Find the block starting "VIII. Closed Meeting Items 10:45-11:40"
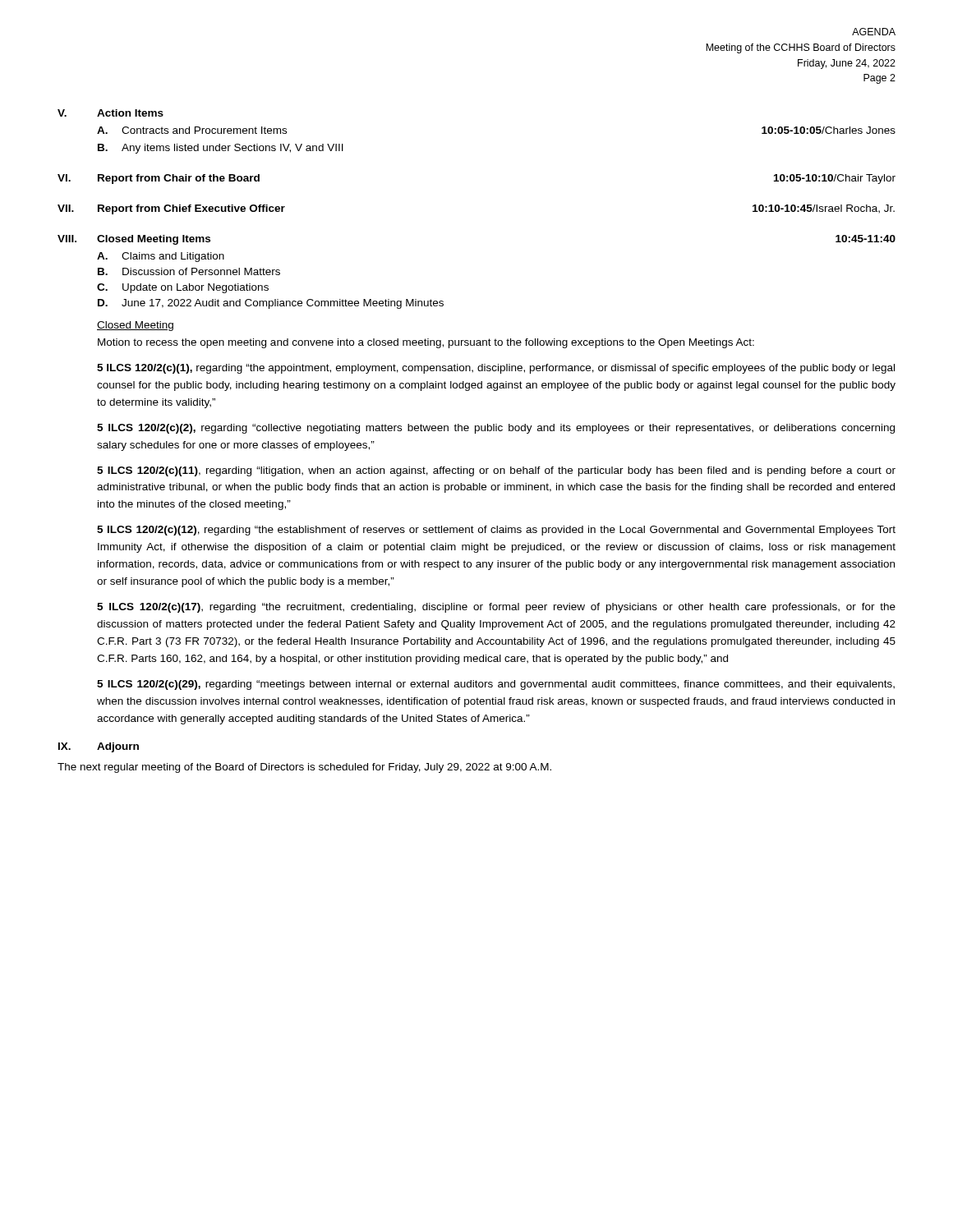Image resolution: width=953 pixels, height=1232 pixels. click(x=149, y=239)
